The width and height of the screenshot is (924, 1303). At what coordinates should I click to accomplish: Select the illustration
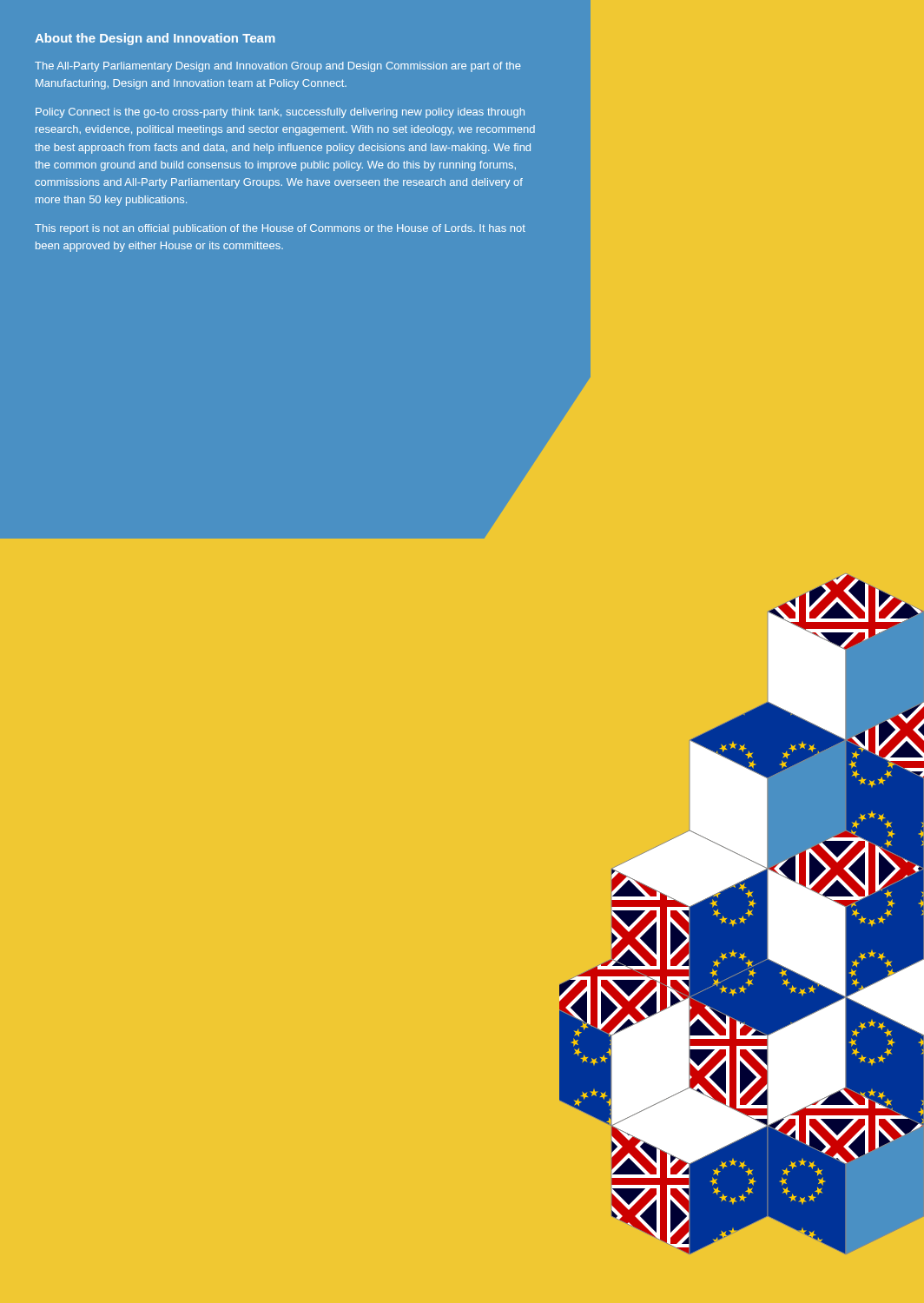point(742,912)
